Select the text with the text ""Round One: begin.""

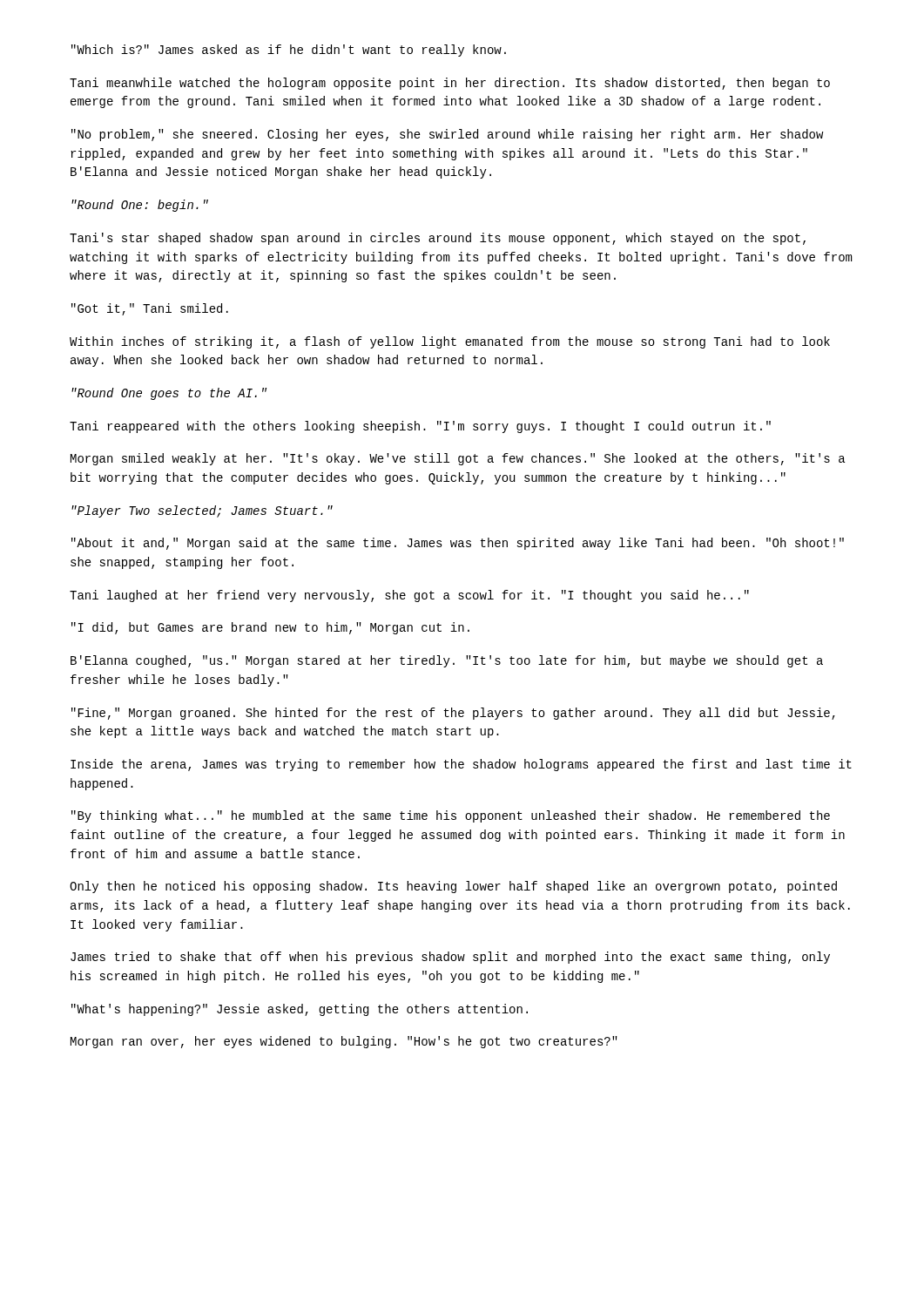(139, 206)
